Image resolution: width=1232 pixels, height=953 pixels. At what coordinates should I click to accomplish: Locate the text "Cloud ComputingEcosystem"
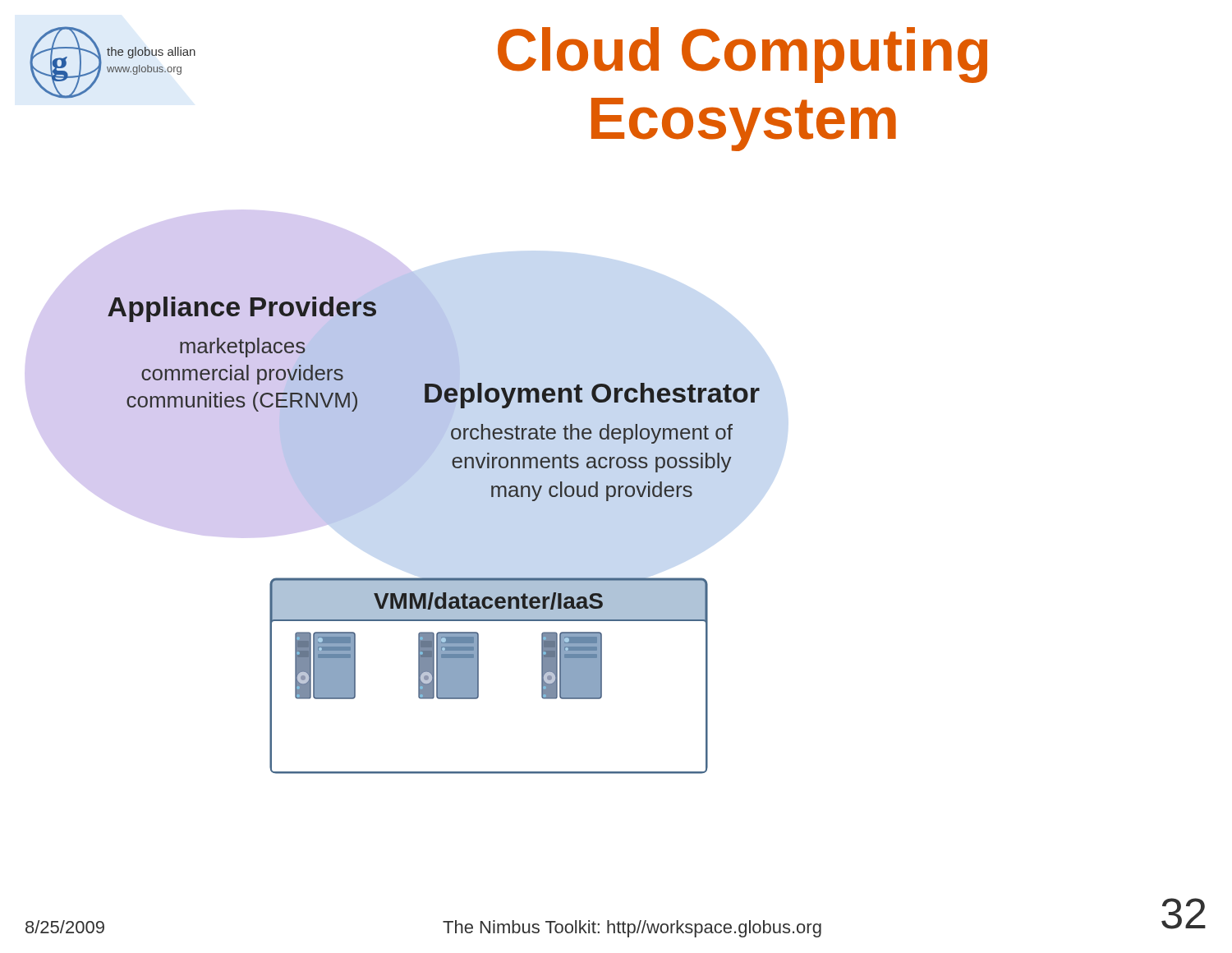[743, 84]
